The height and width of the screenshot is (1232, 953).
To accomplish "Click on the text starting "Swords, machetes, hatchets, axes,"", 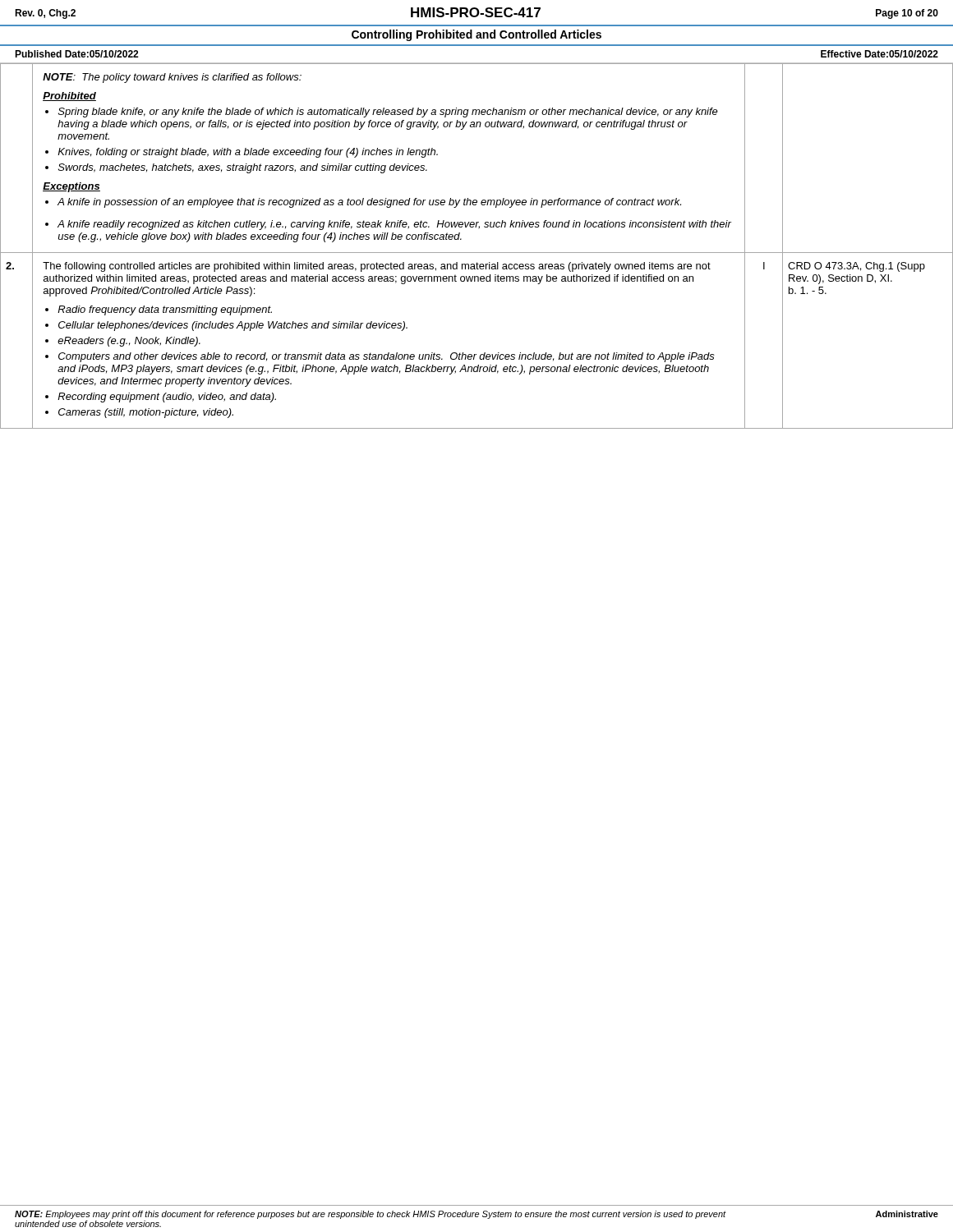I will point(243,167).
